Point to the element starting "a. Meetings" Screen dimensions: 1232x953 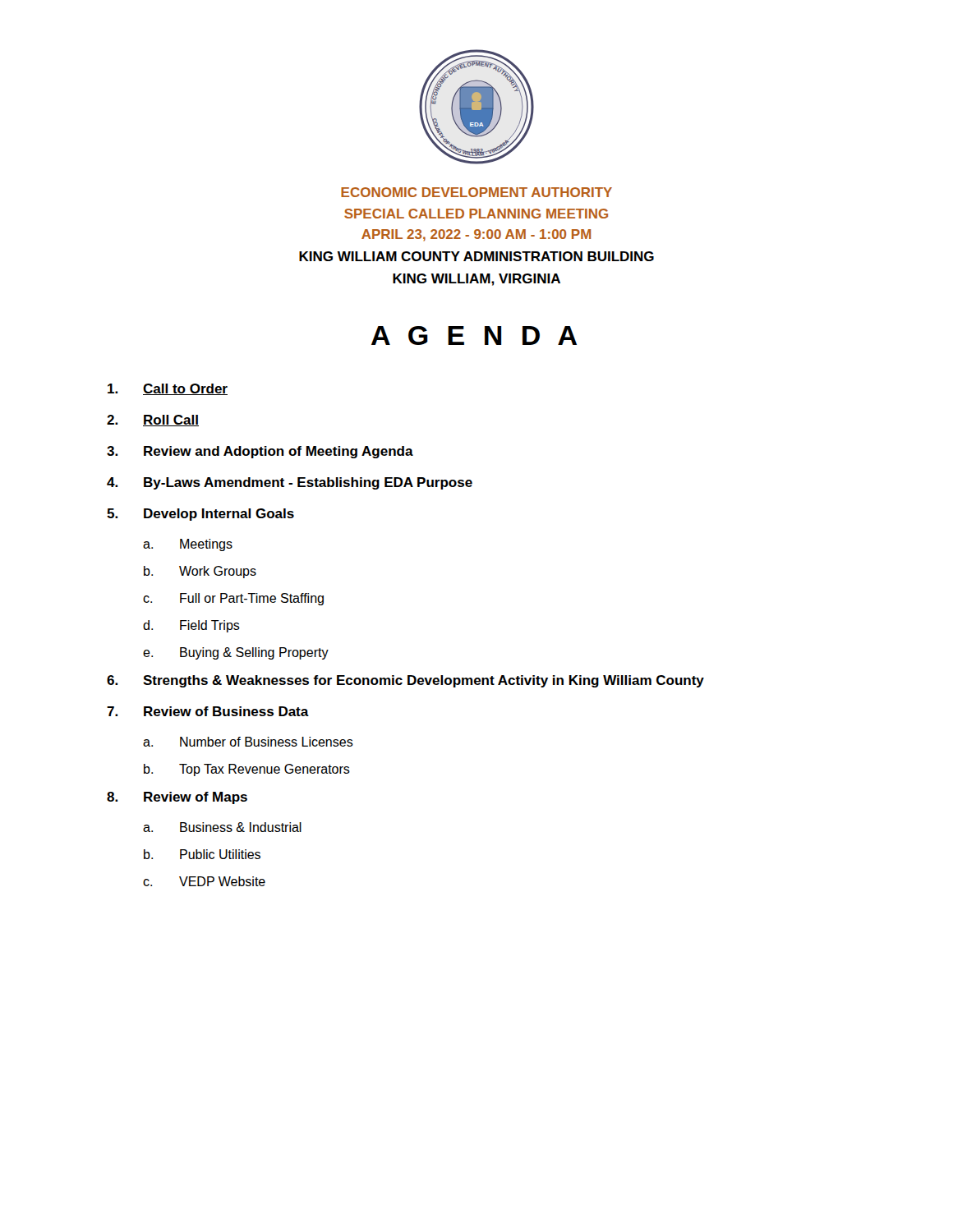188,544
